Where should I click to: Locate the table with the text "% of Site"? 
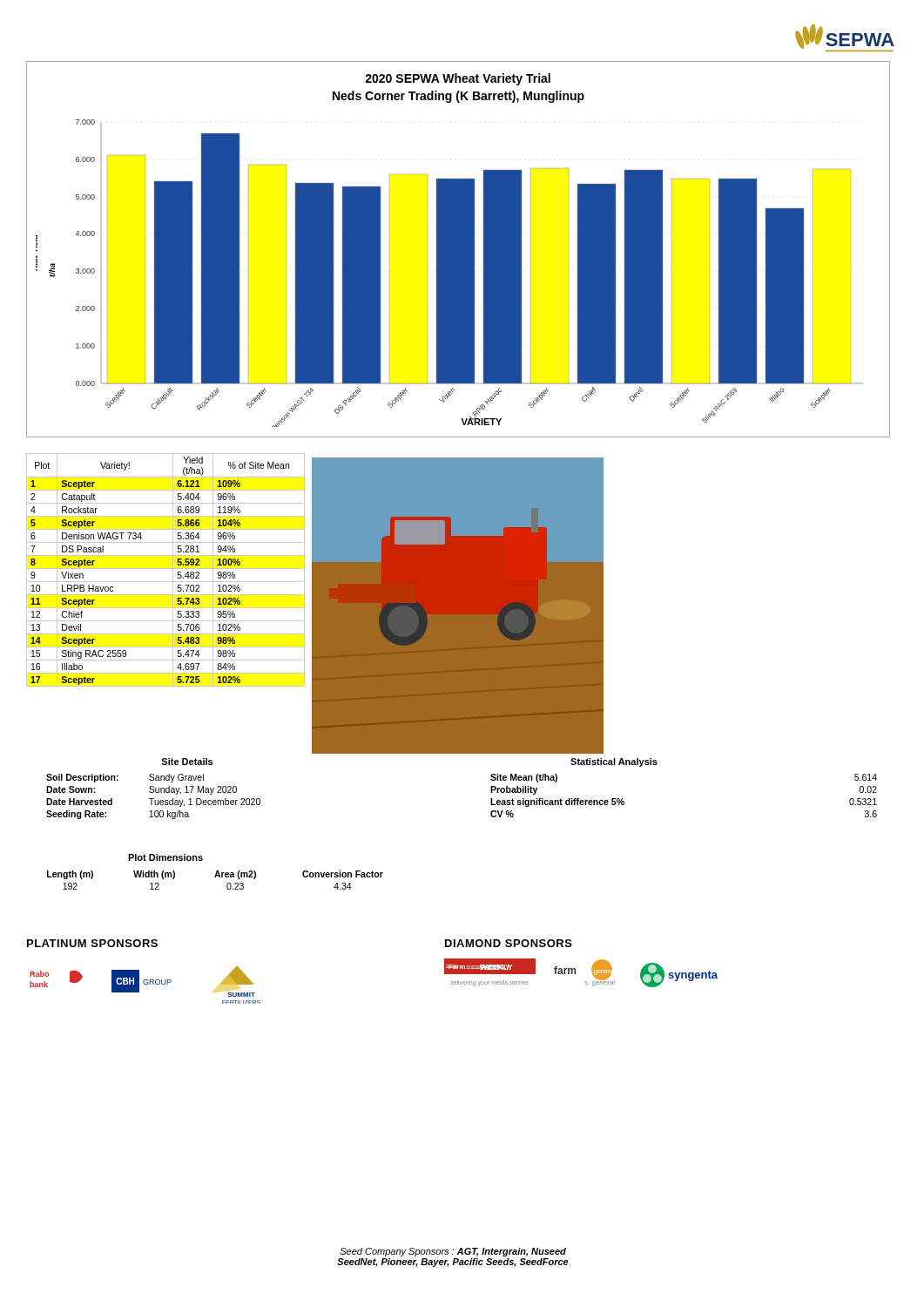(165, 570)
